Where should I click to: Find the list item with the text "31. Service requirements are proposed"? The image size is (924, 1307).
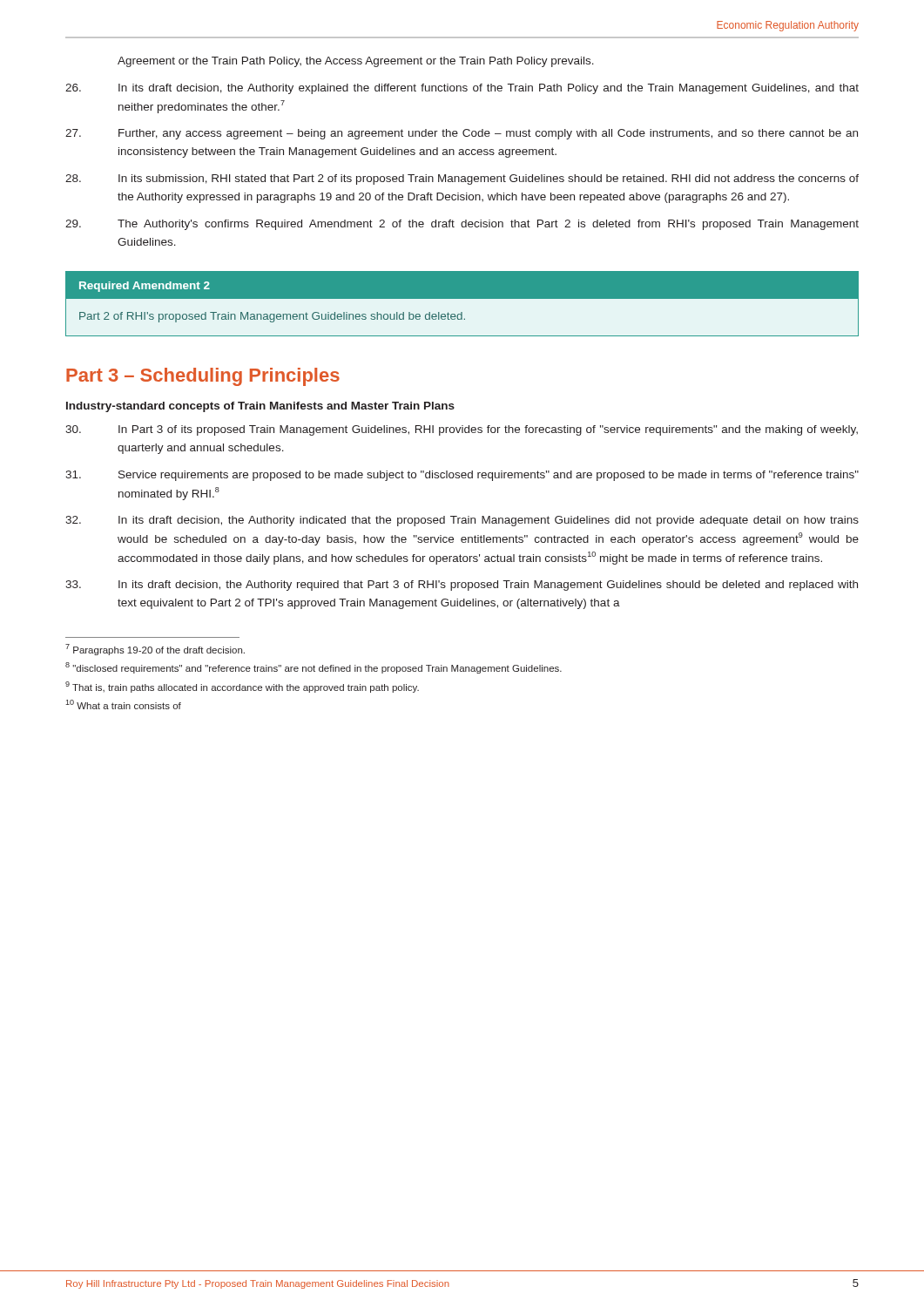462,485
